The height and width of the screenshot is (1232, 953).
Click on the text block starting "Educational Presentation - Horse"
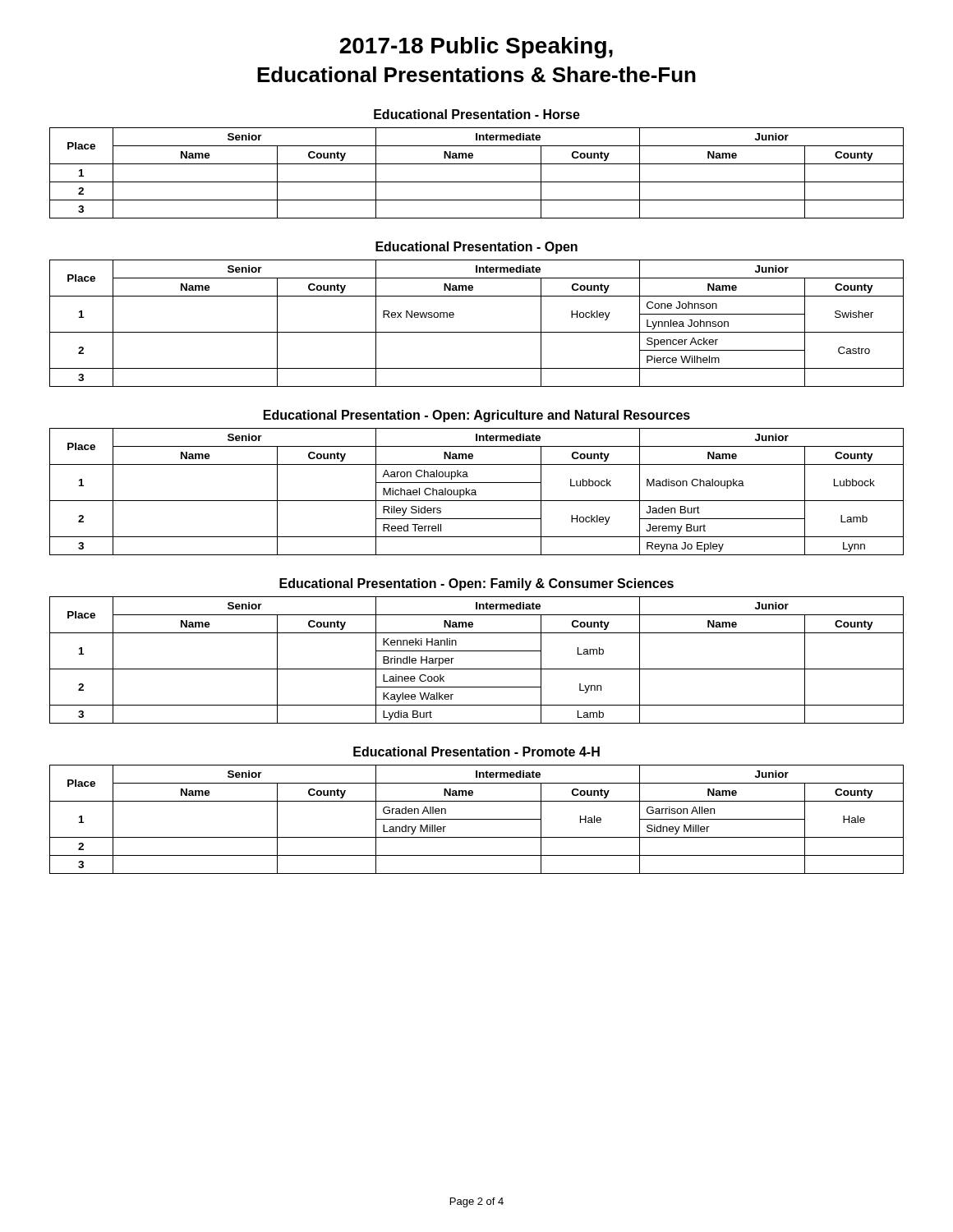(476, 115)
